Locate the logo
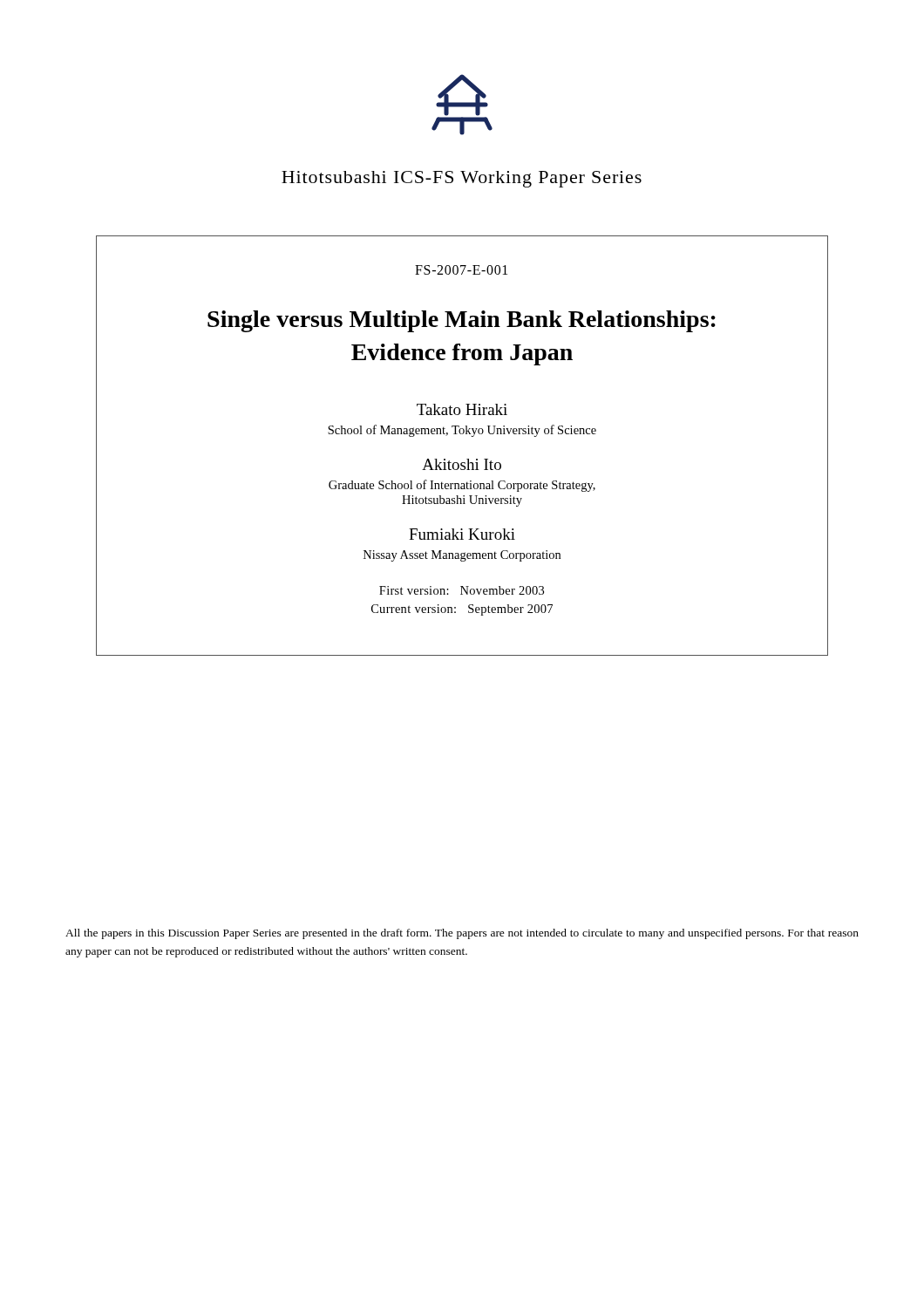The image size is (924, 1308). [462, 106]
